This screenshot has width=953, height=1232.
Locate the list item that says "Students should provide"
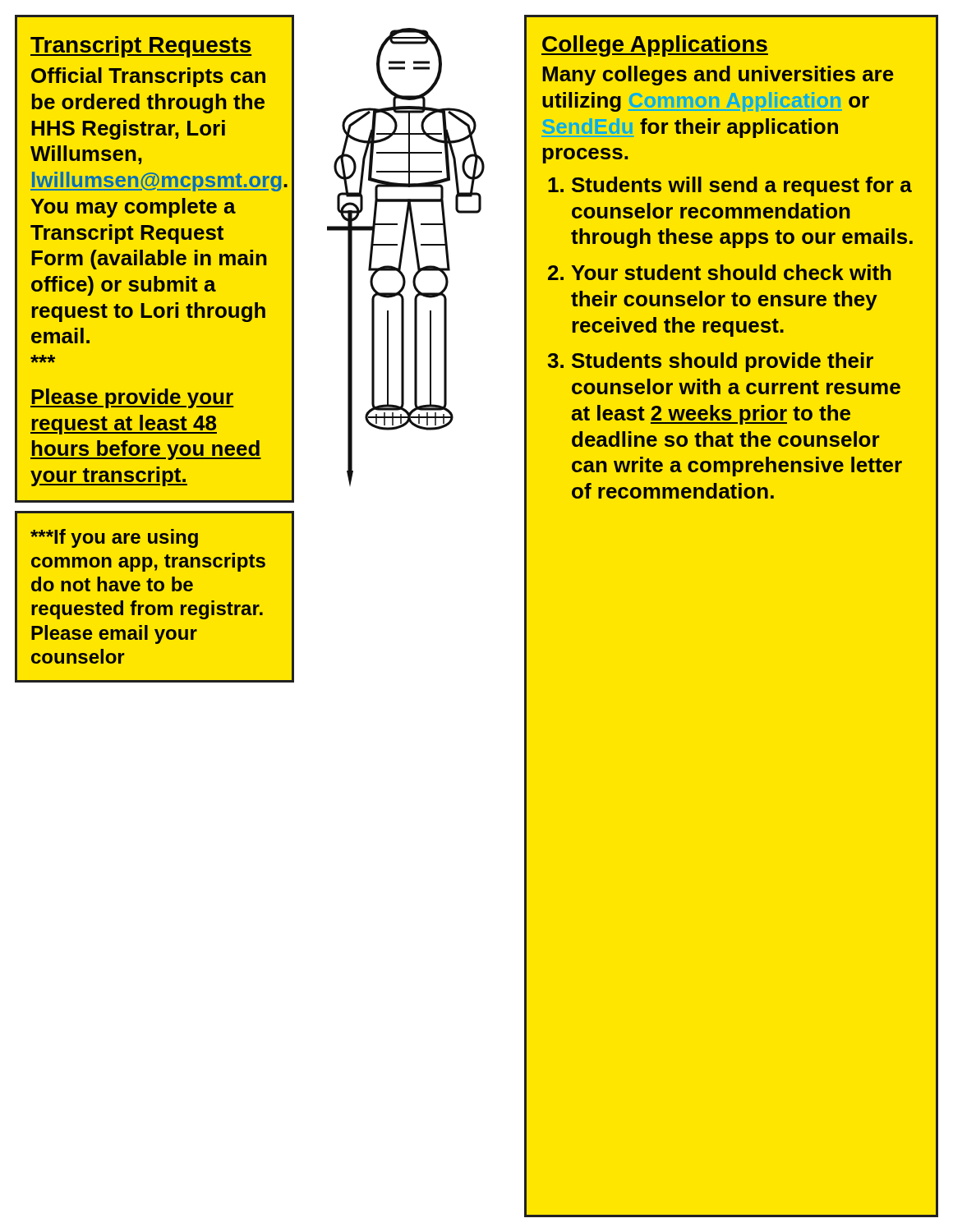click(x=737, y=426)
